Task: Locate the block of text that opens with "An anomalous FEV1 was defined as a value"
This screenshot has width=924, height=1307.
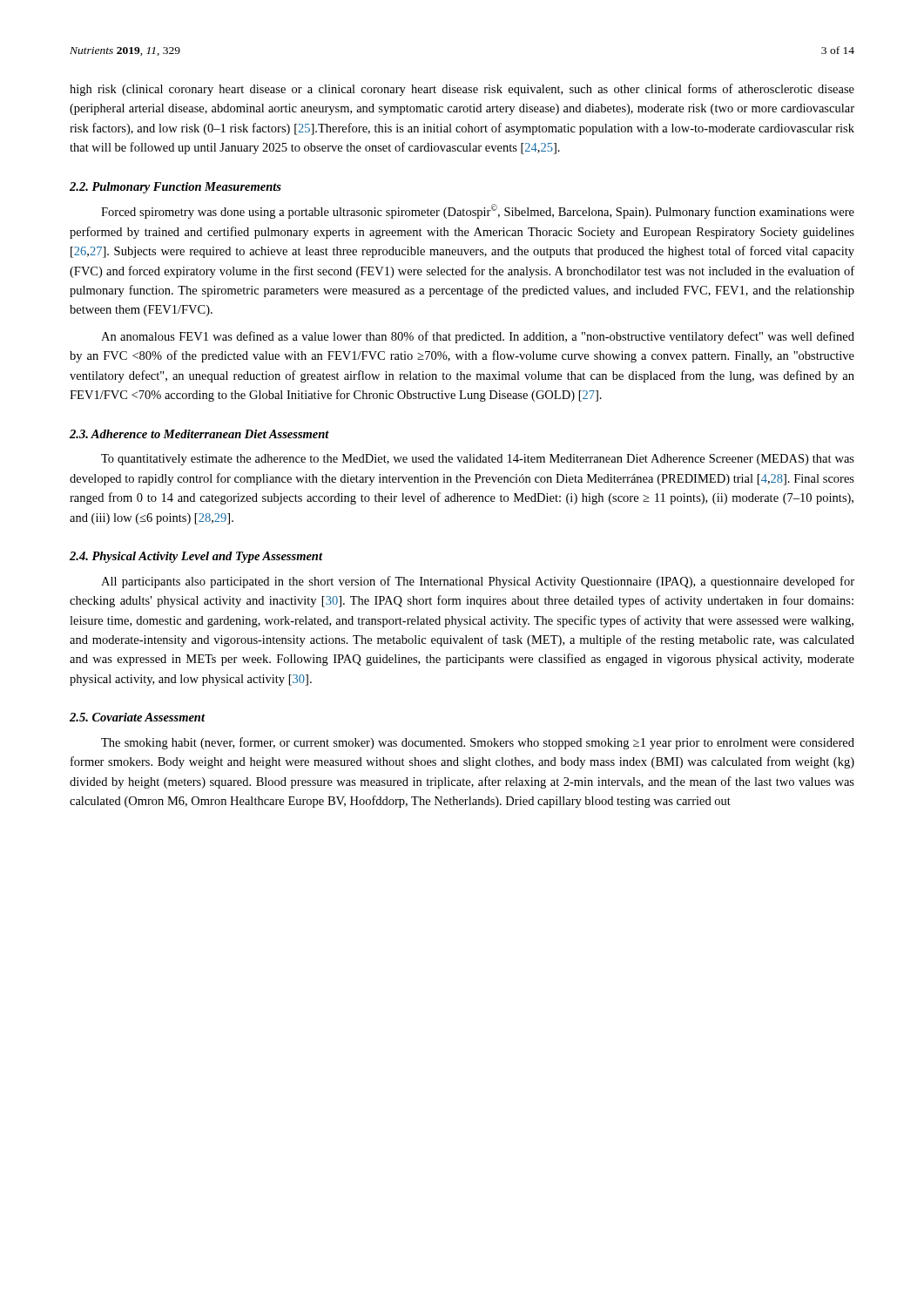Action: point(462,366)
